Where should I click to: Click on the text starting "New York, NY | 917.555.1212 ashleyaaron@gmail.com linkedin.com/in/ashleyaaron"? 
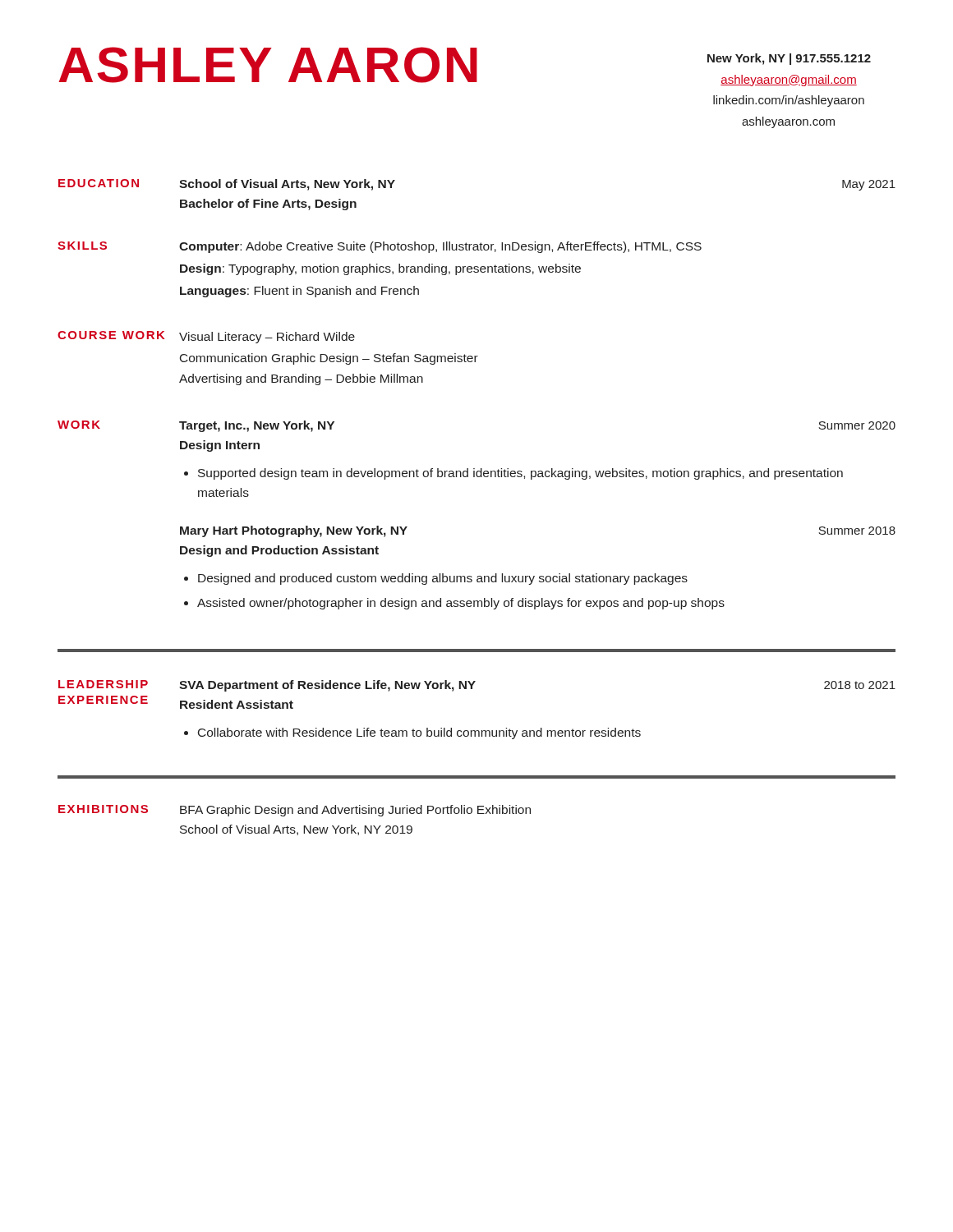[x=789, y=90]
